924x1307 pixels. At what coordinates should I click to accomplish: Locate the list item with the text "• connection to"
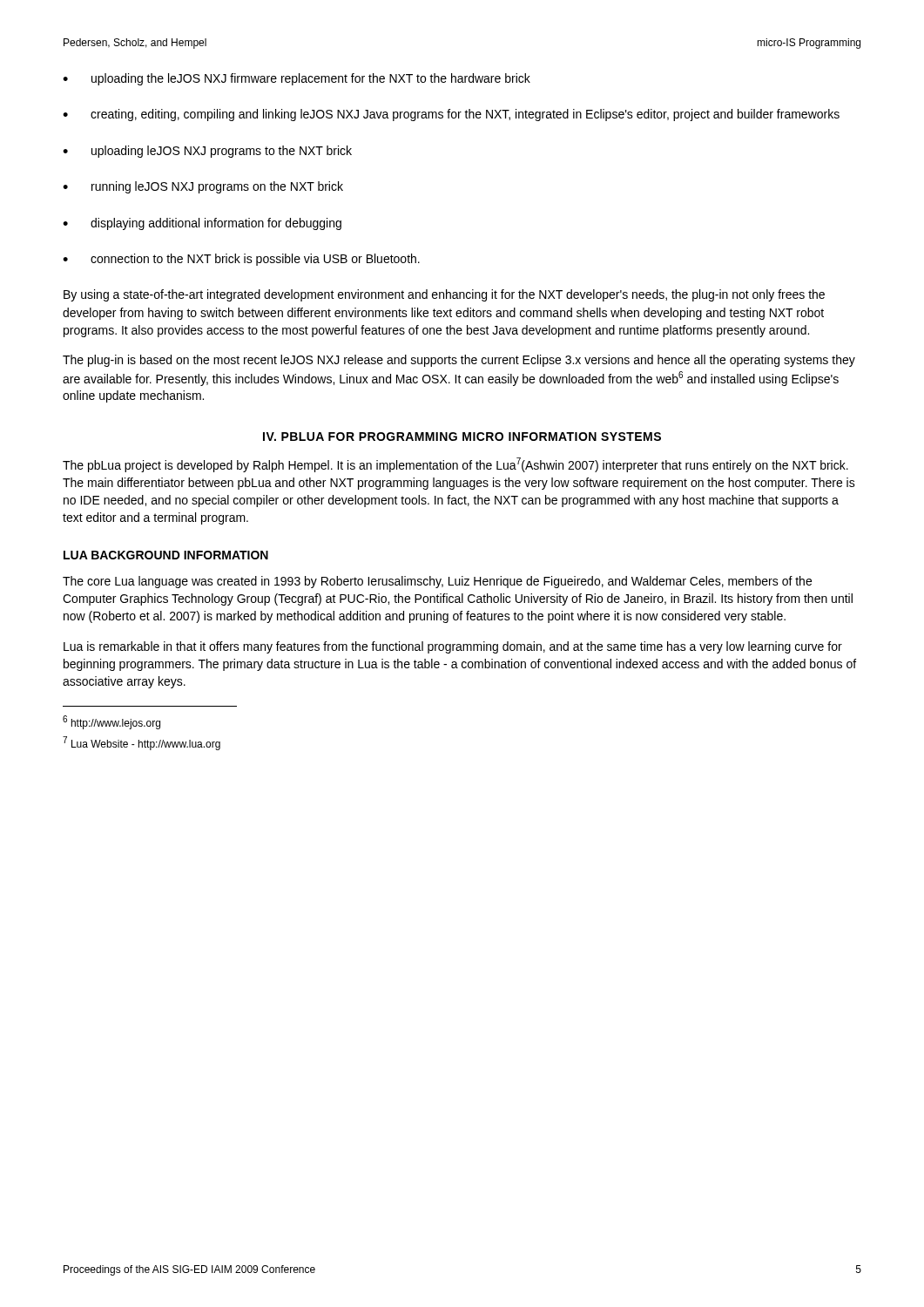[241, 260]
